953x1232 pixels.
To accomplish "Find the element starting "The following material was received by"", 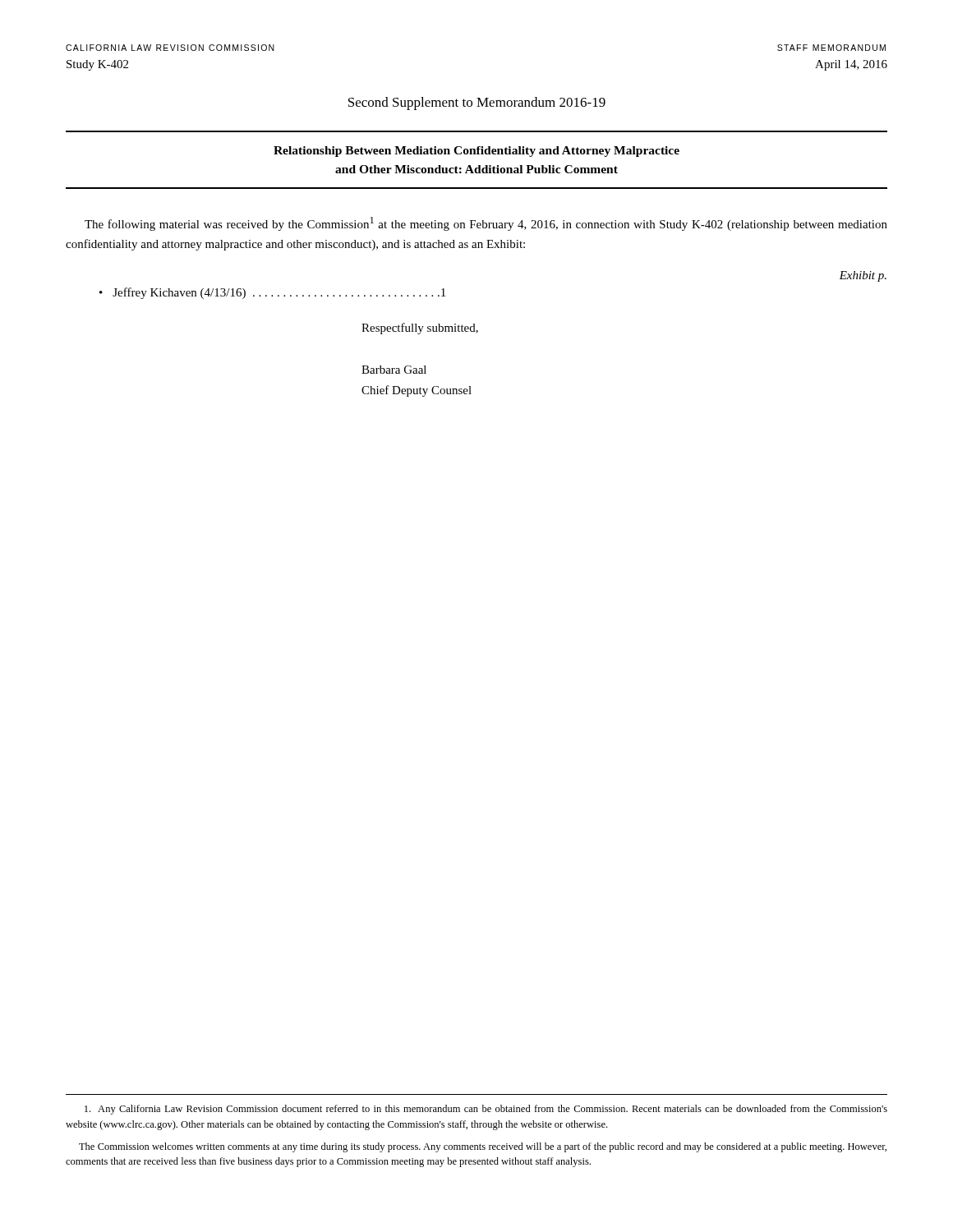I will pyautogui.click(x=476, y=232).
